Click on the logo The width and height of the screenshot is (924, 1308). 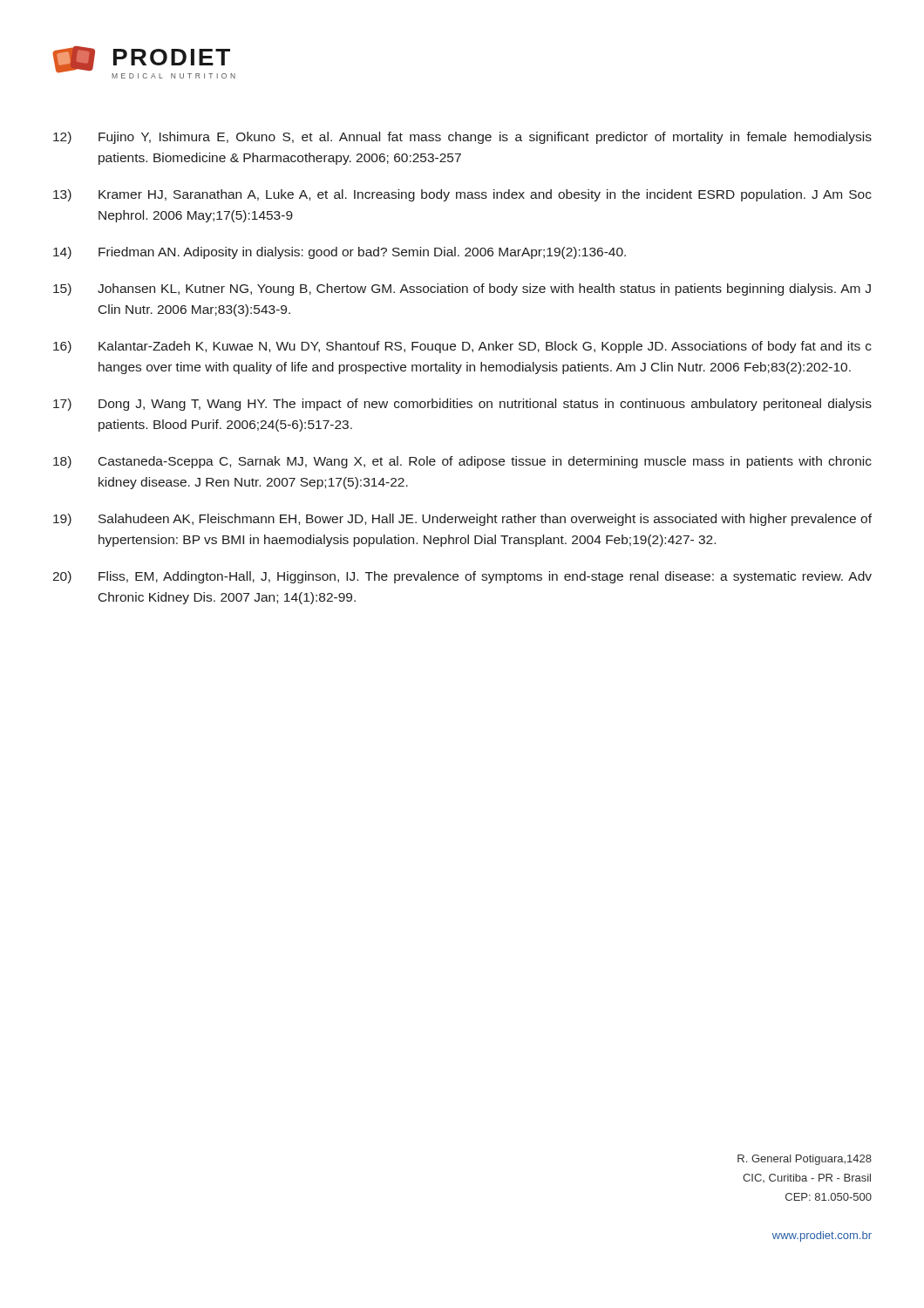145,63
